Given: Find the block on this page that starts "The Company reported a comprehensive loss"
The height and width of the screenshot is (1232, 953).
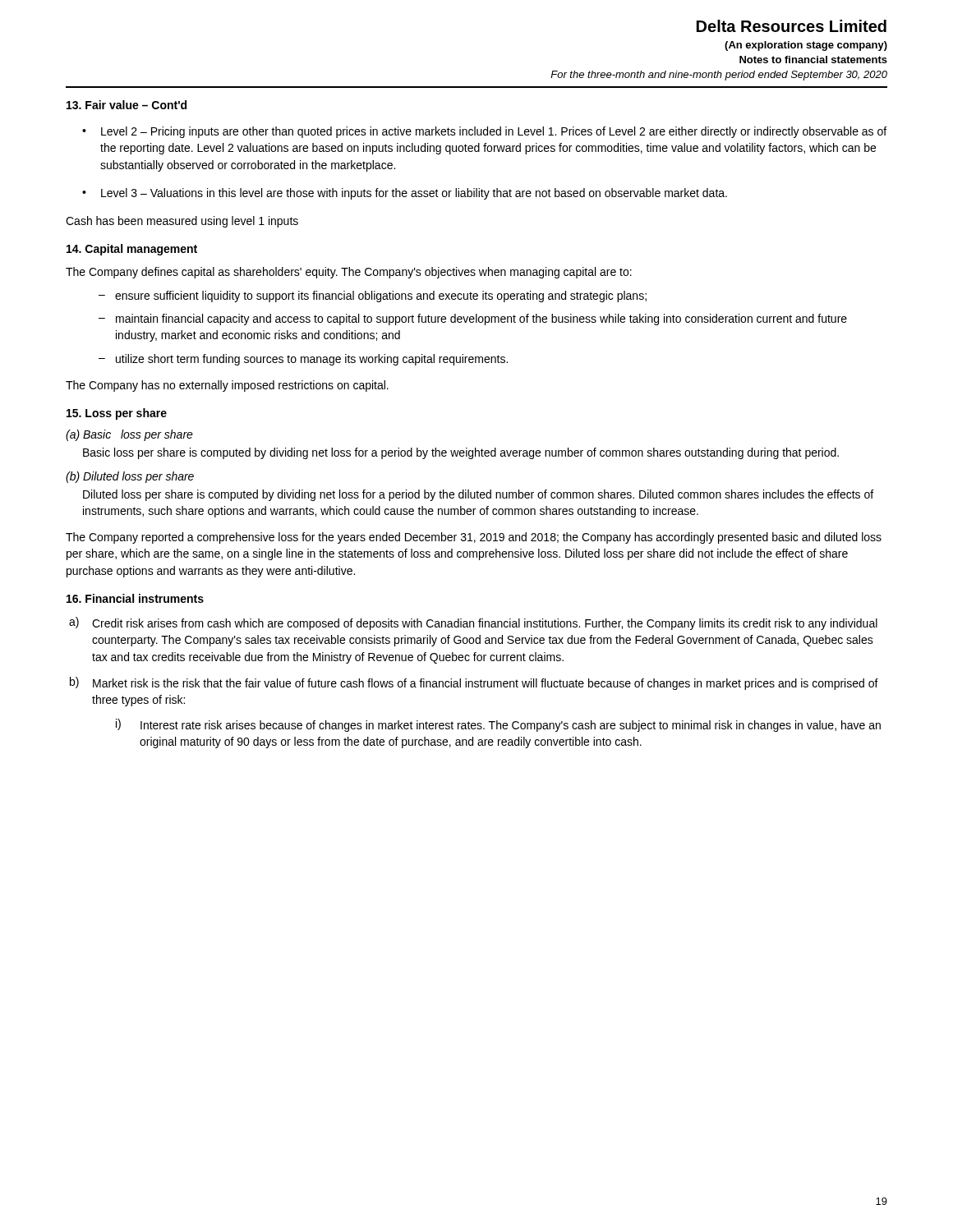Looking at the screenshot, I should pos(474,554).
